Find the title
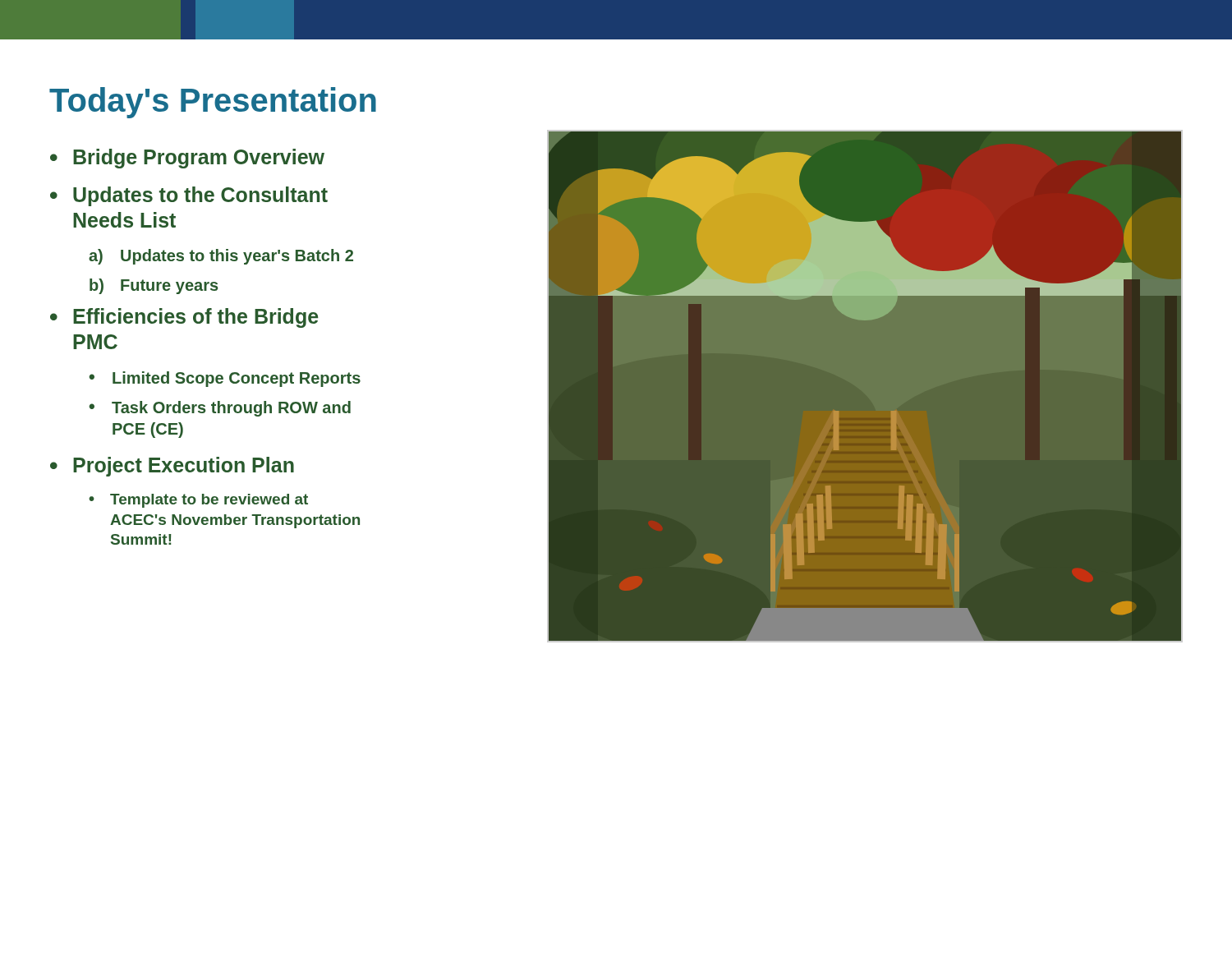Image resolution: width=1232 pixels, height=953 pixels. 214,100
